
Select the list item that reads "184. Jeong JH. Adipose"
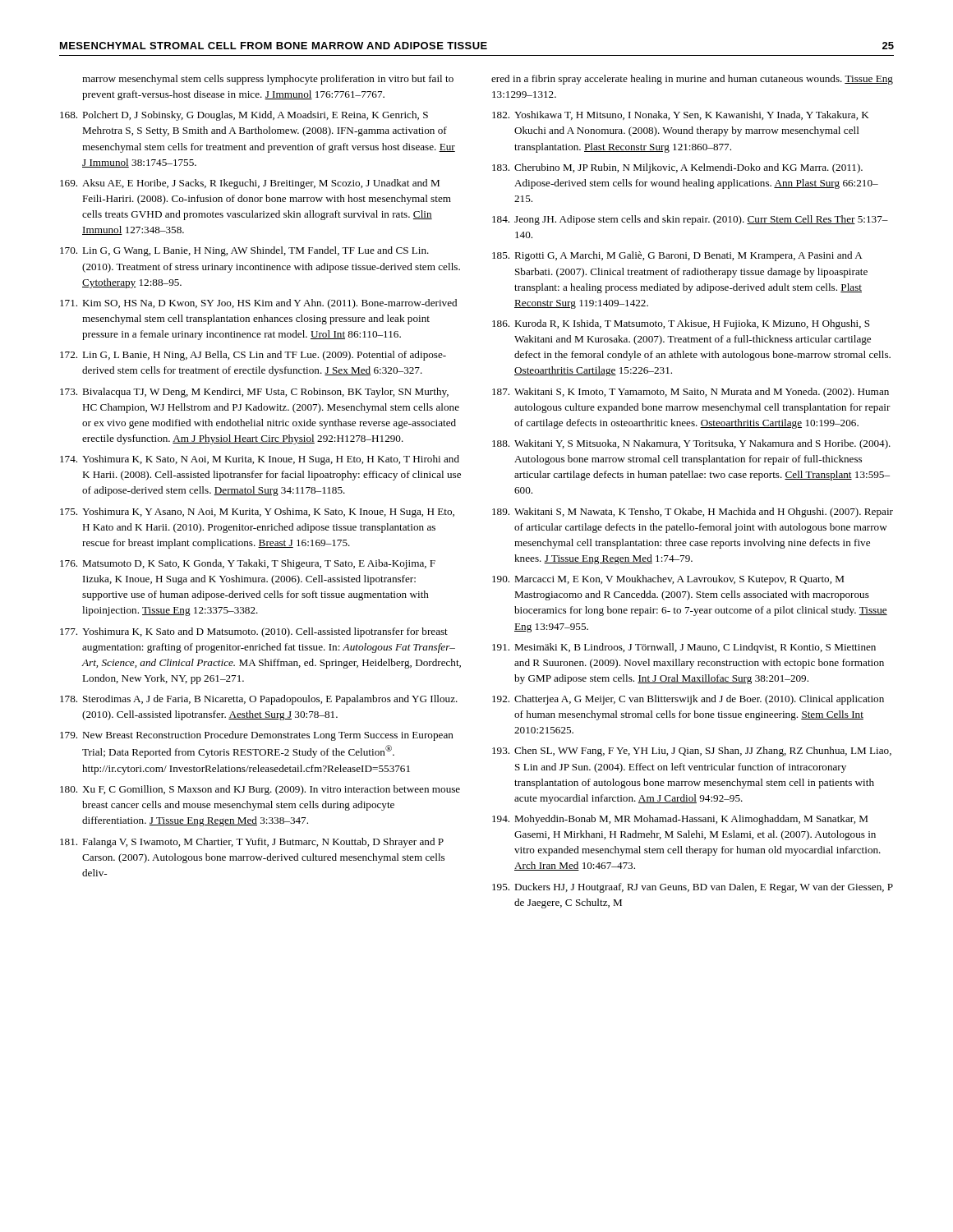pos(693,227)
